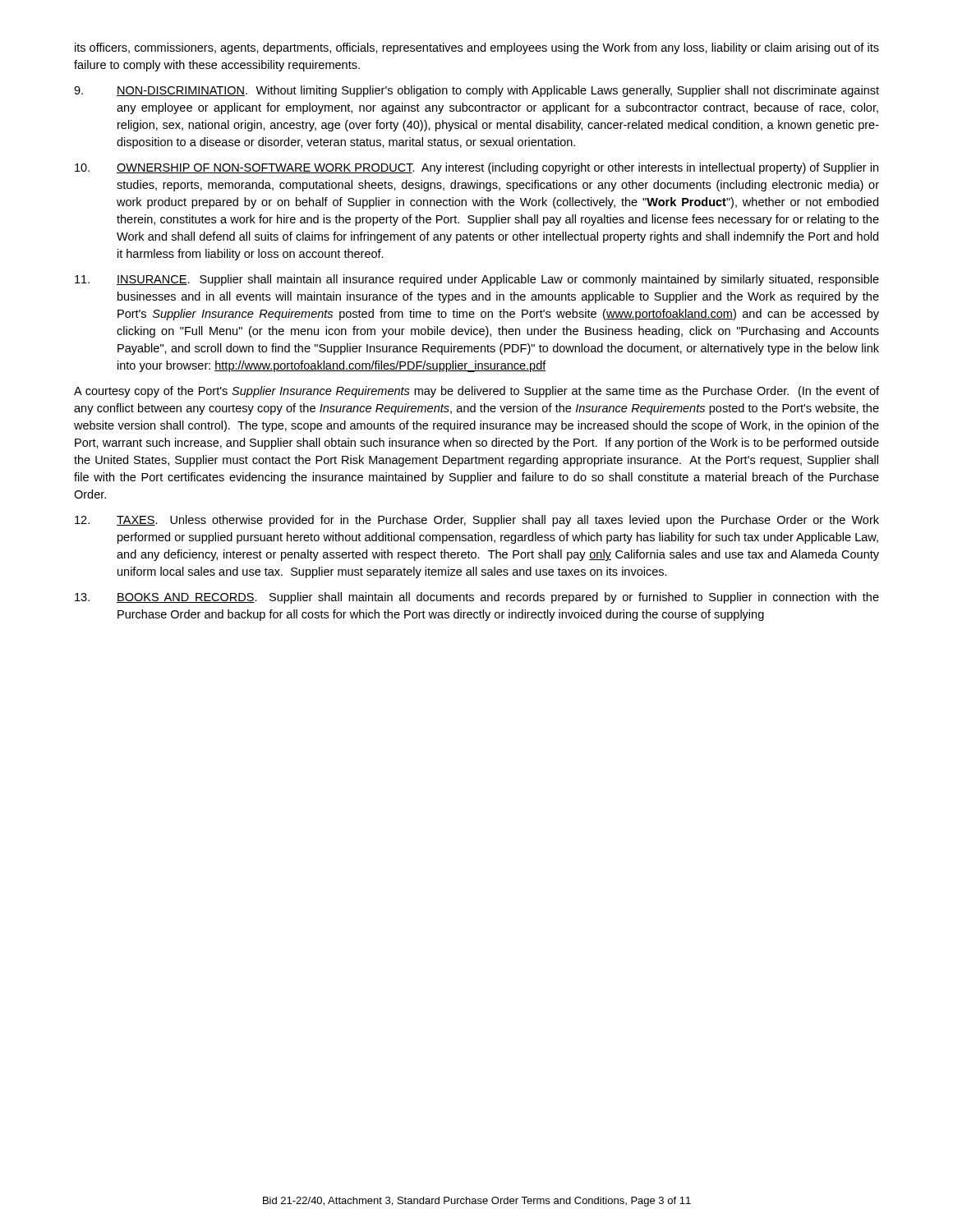953x1232 pixels.
Task: Click the passage that begins "A courtesy copy of the Port's Supplier Insurance"
Action: click(x=476, y=443)
